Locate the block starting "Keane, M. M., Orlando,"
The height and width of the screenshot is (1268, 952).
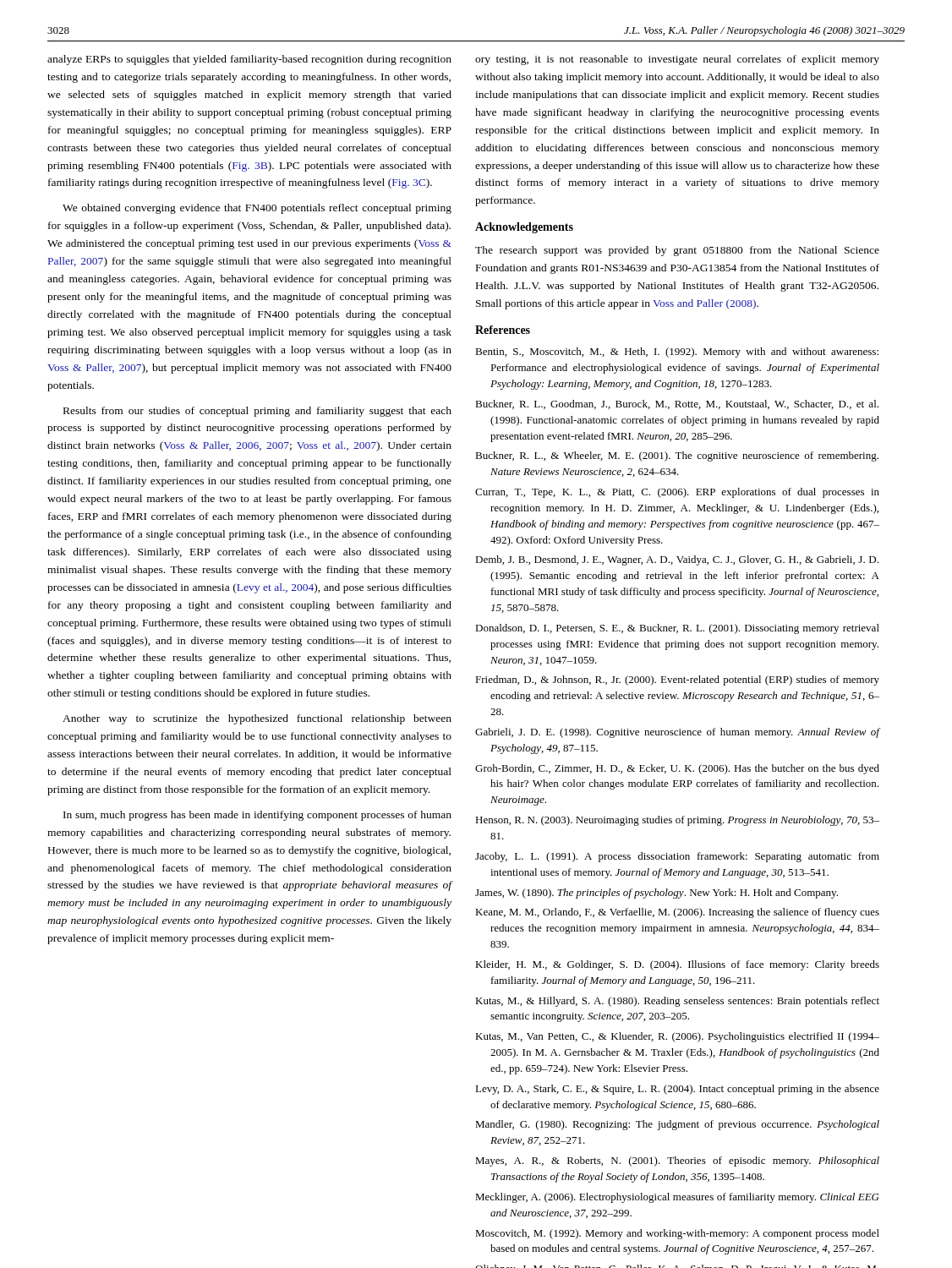tap(677, 928)
